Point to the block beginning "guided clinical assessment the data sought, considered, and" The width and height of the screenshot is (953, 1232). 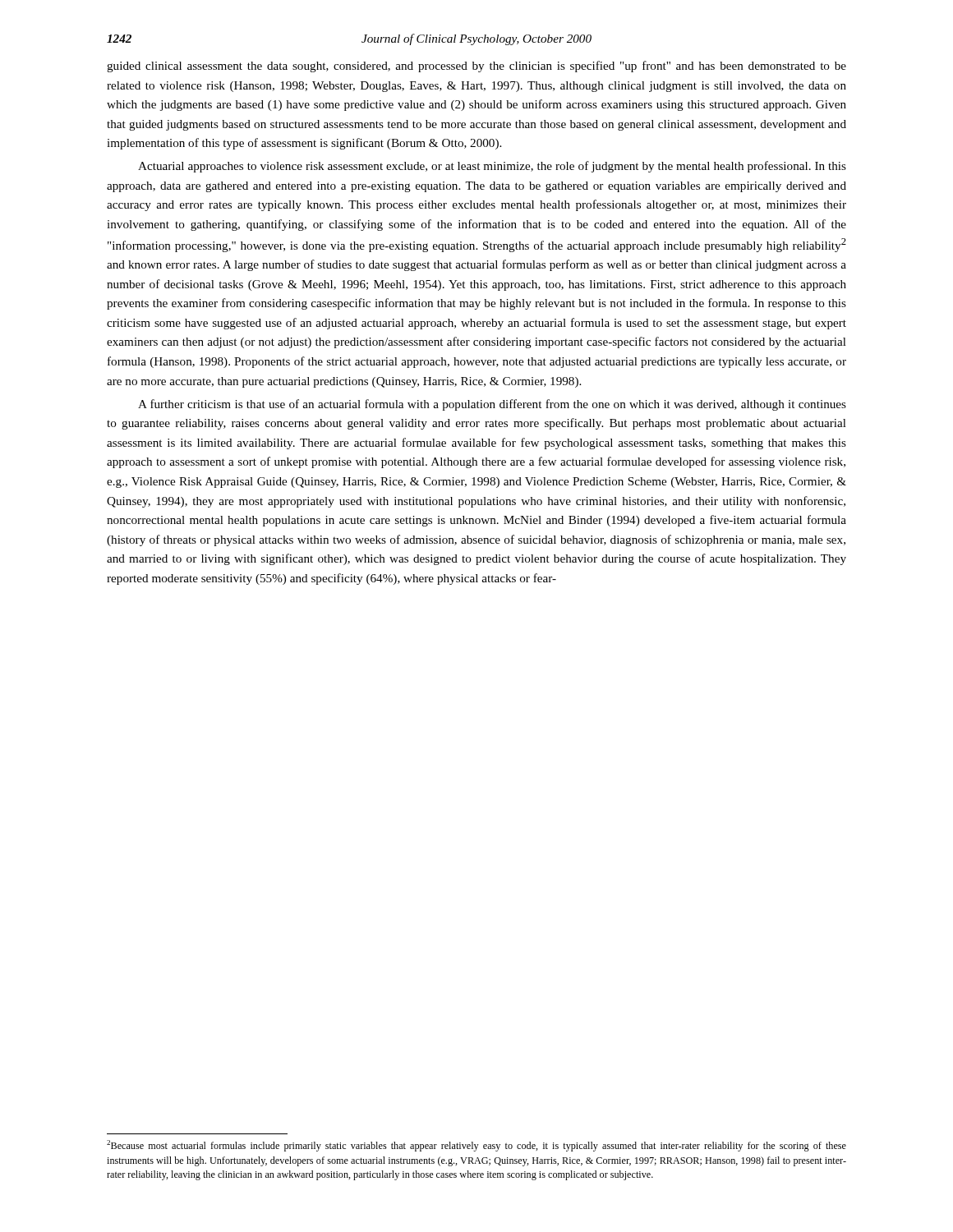click(476, 322)
